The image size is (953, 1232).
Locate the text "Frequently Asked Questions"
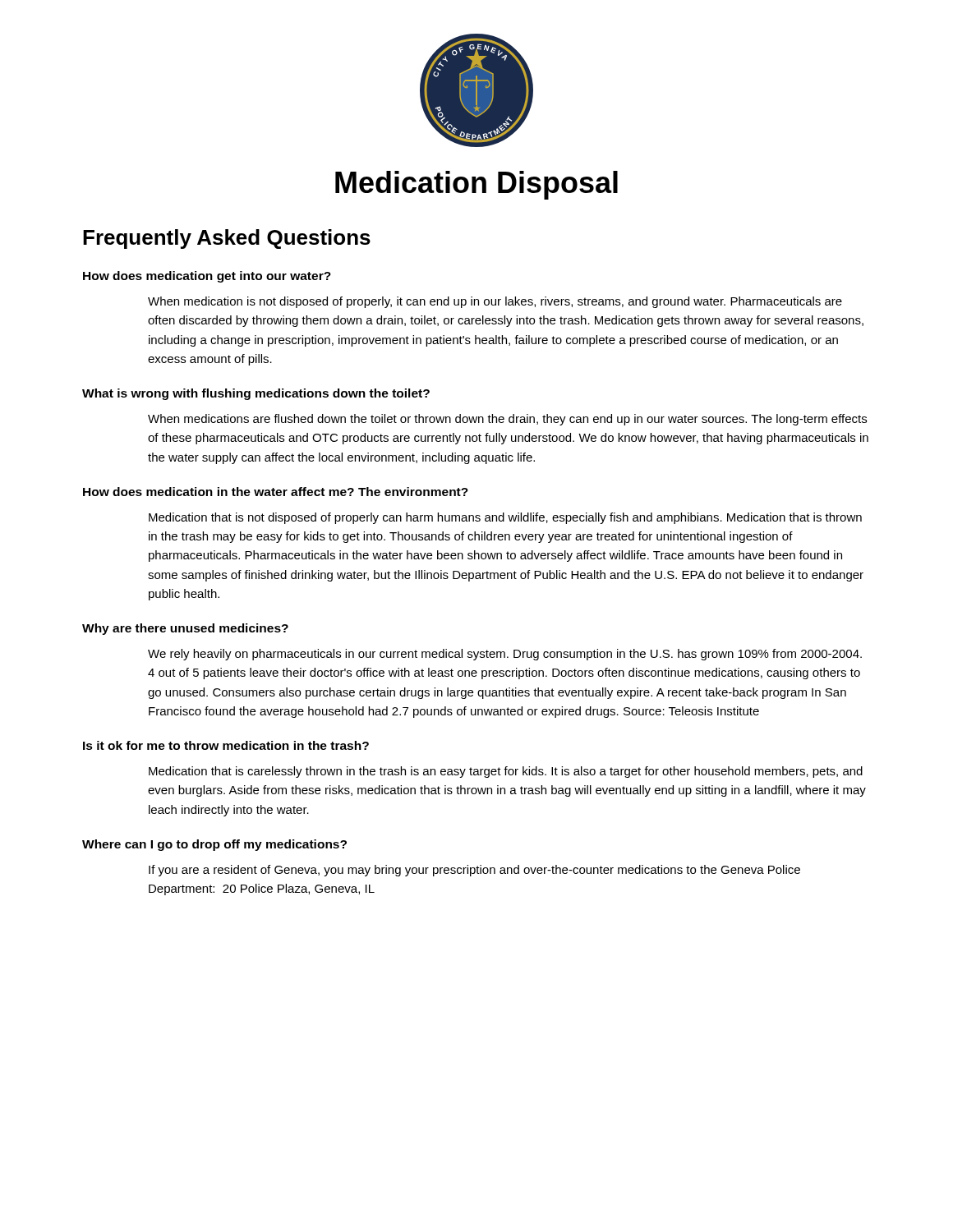227,237
